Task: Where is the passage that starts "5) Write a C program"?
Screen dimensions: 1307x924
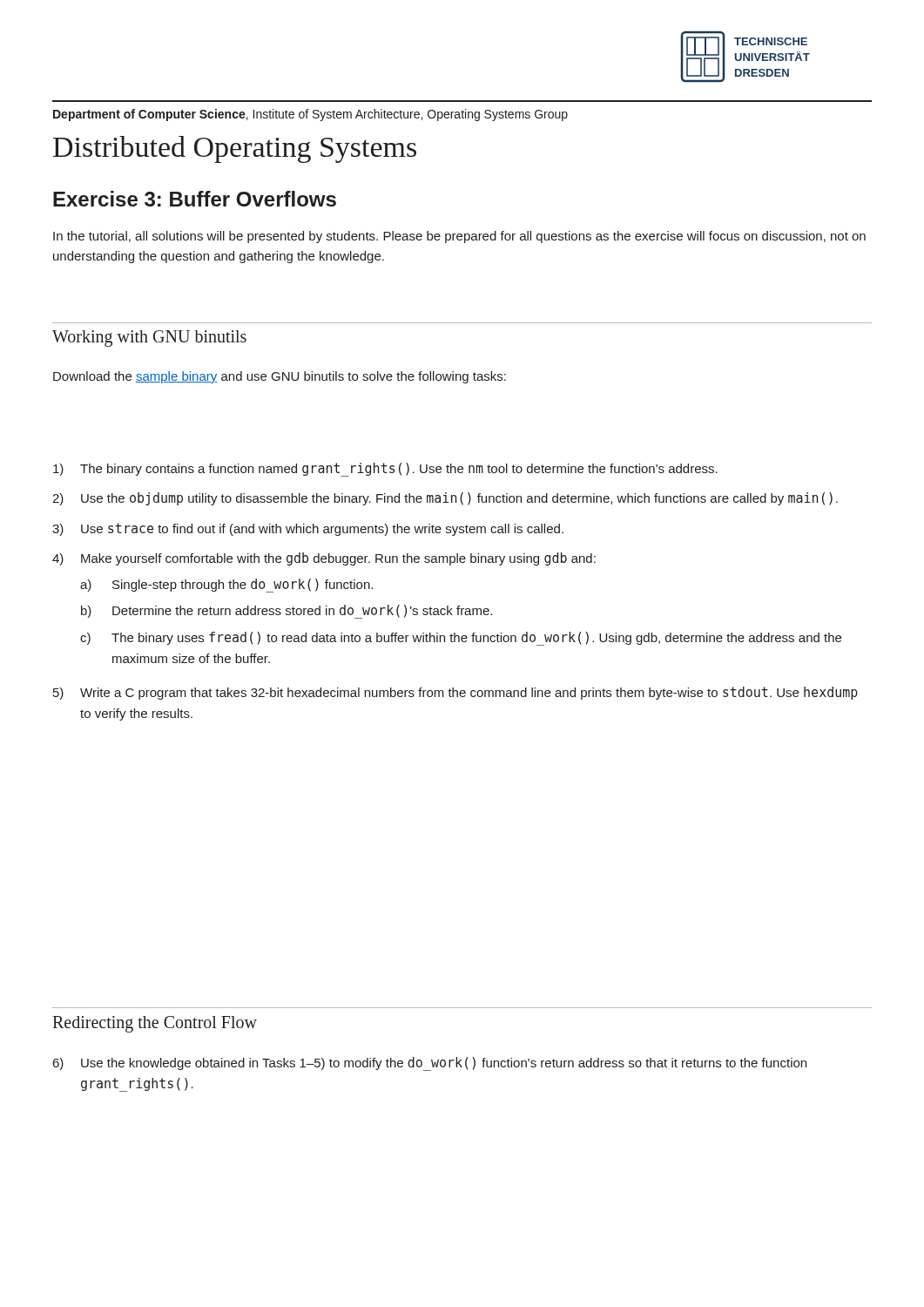Action: click(462, 703)
